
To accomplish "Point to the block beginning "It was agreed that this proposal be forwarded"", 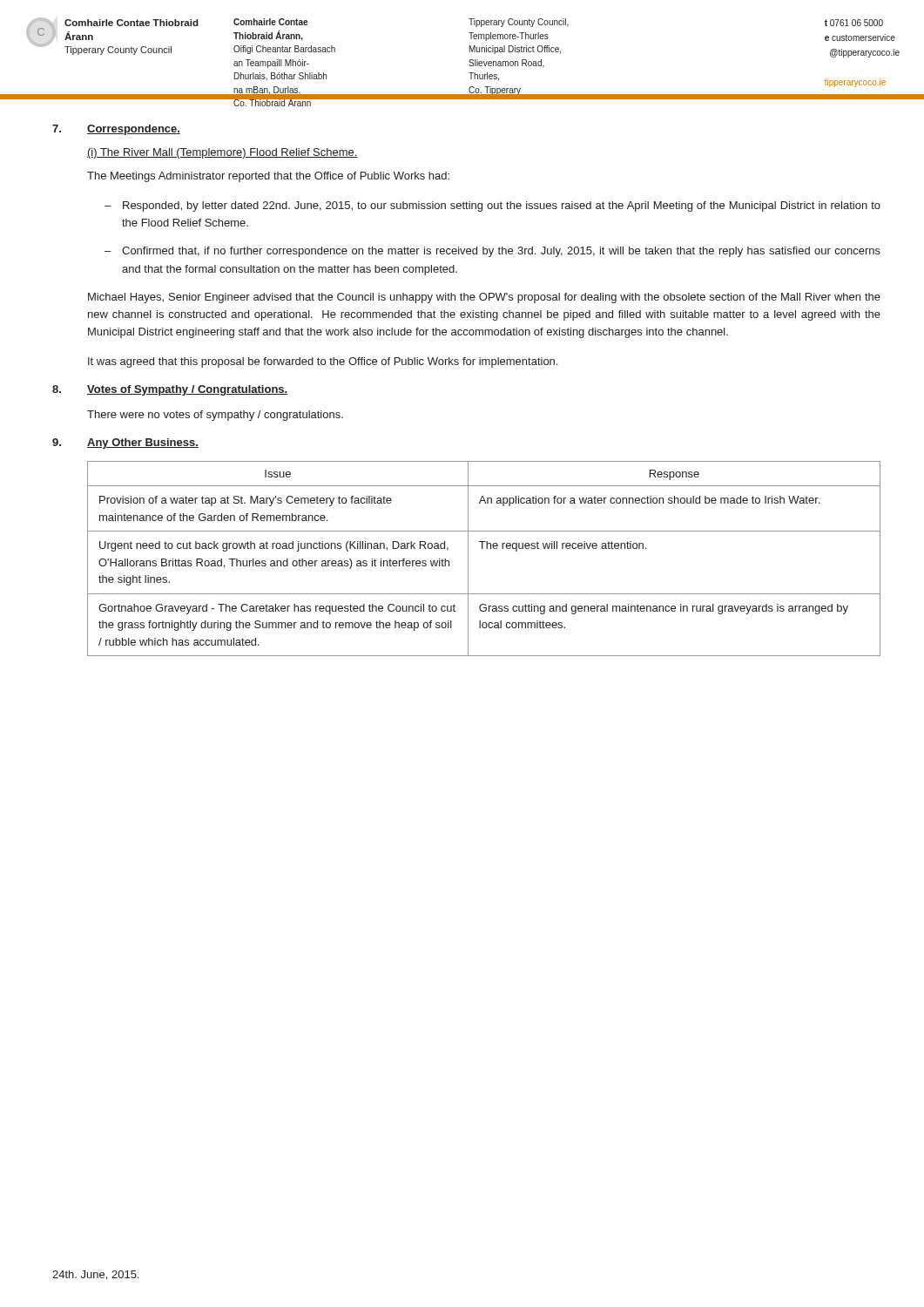I will (323, 361).
